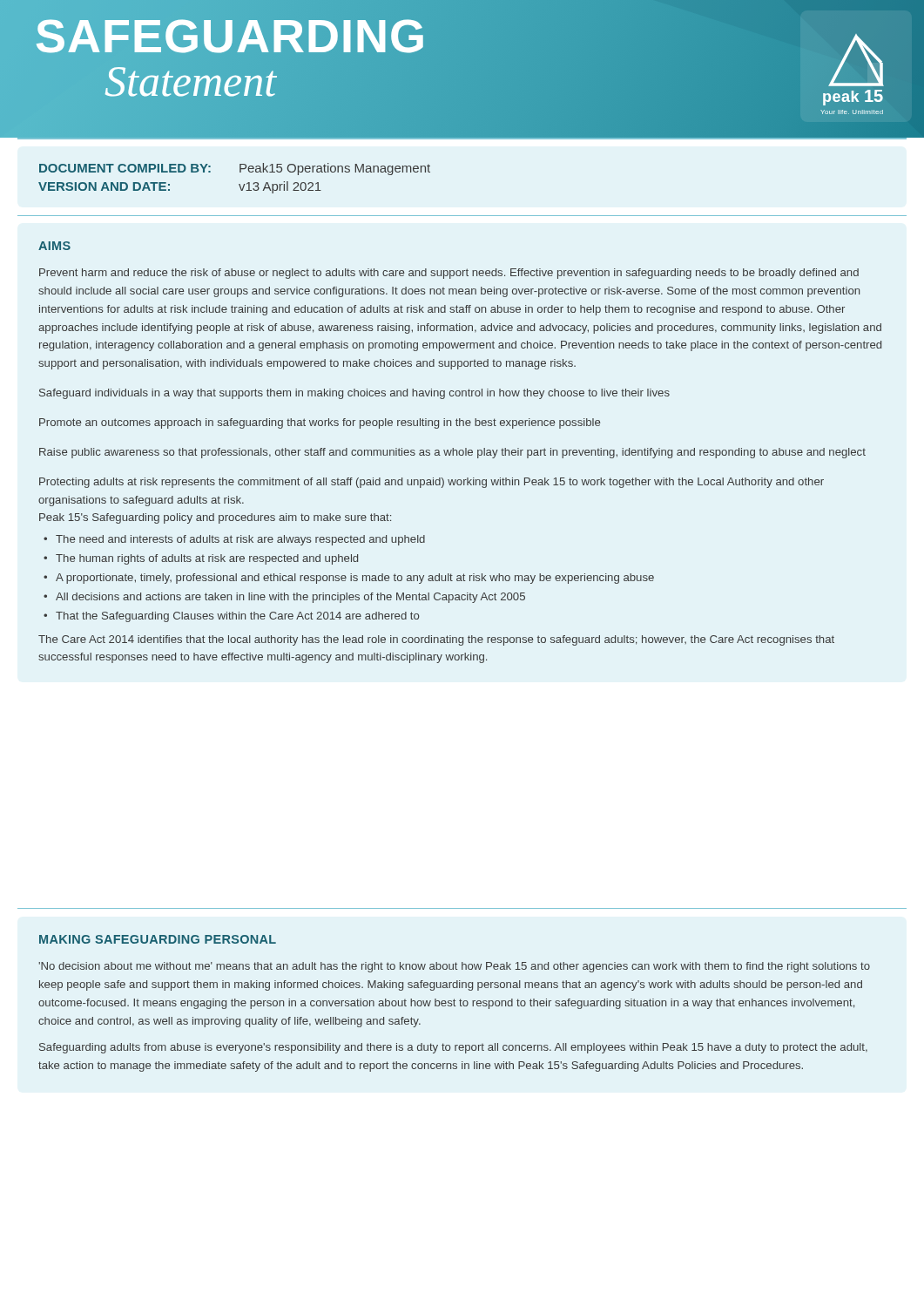Locate the text block that reads "The Care Act 2014 identifies that the local"
924x1307 pixels.
tap(436, 648)
